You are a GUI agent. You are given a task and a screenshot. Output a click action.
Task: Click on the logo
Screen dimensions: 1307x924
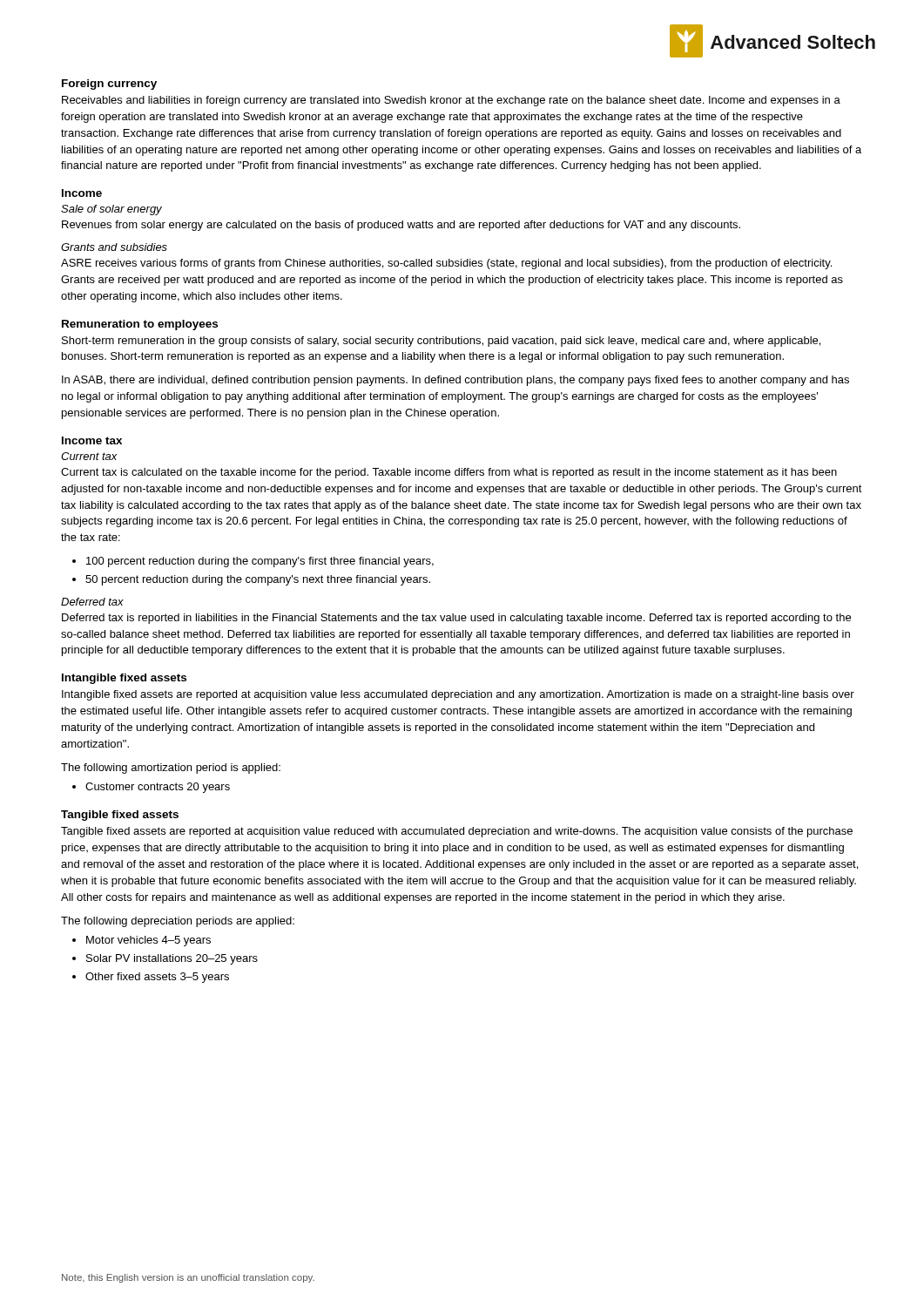coord(773,42)
